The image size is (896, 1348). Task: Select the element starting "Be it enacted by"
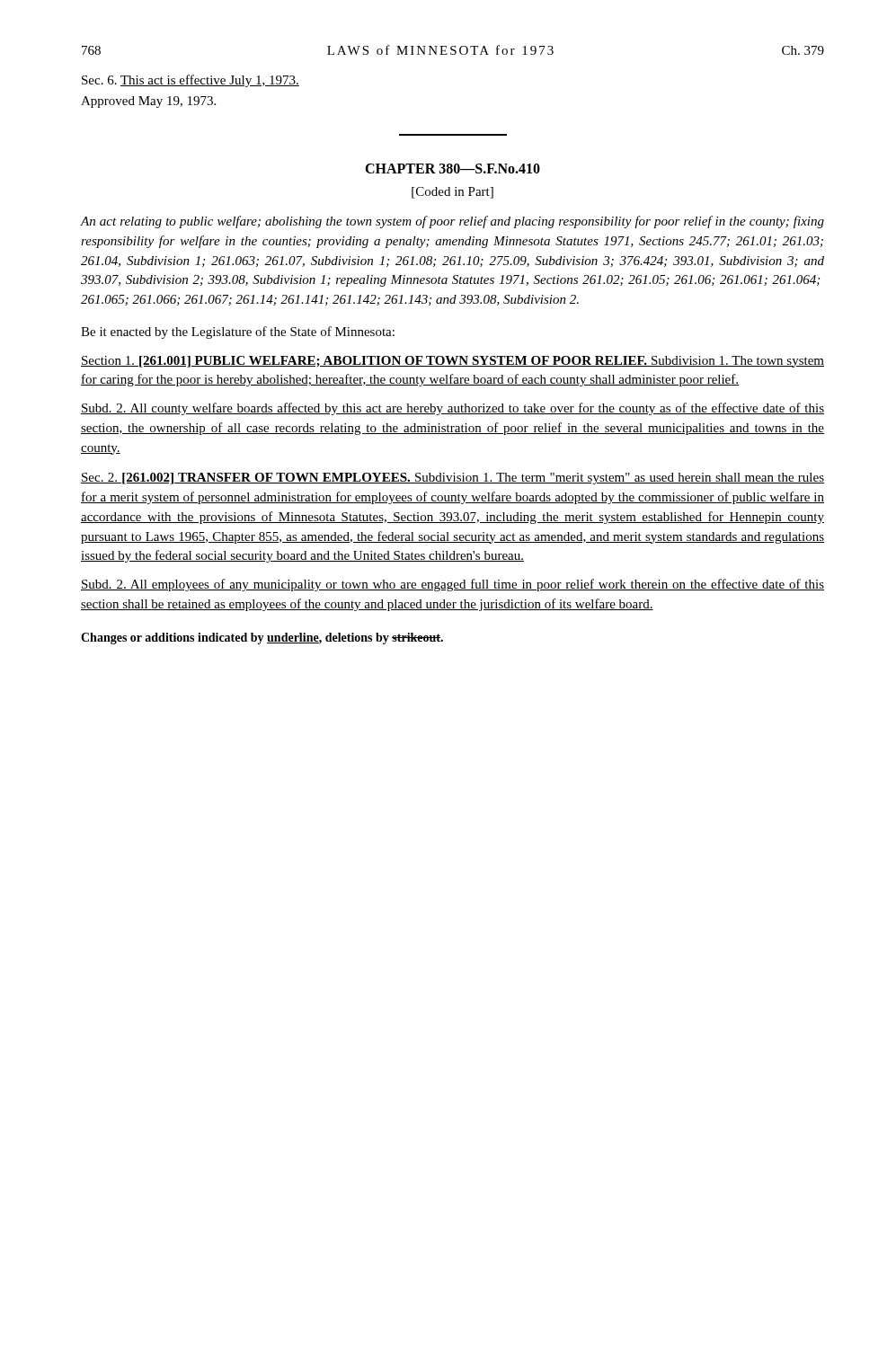coord(238,331)
